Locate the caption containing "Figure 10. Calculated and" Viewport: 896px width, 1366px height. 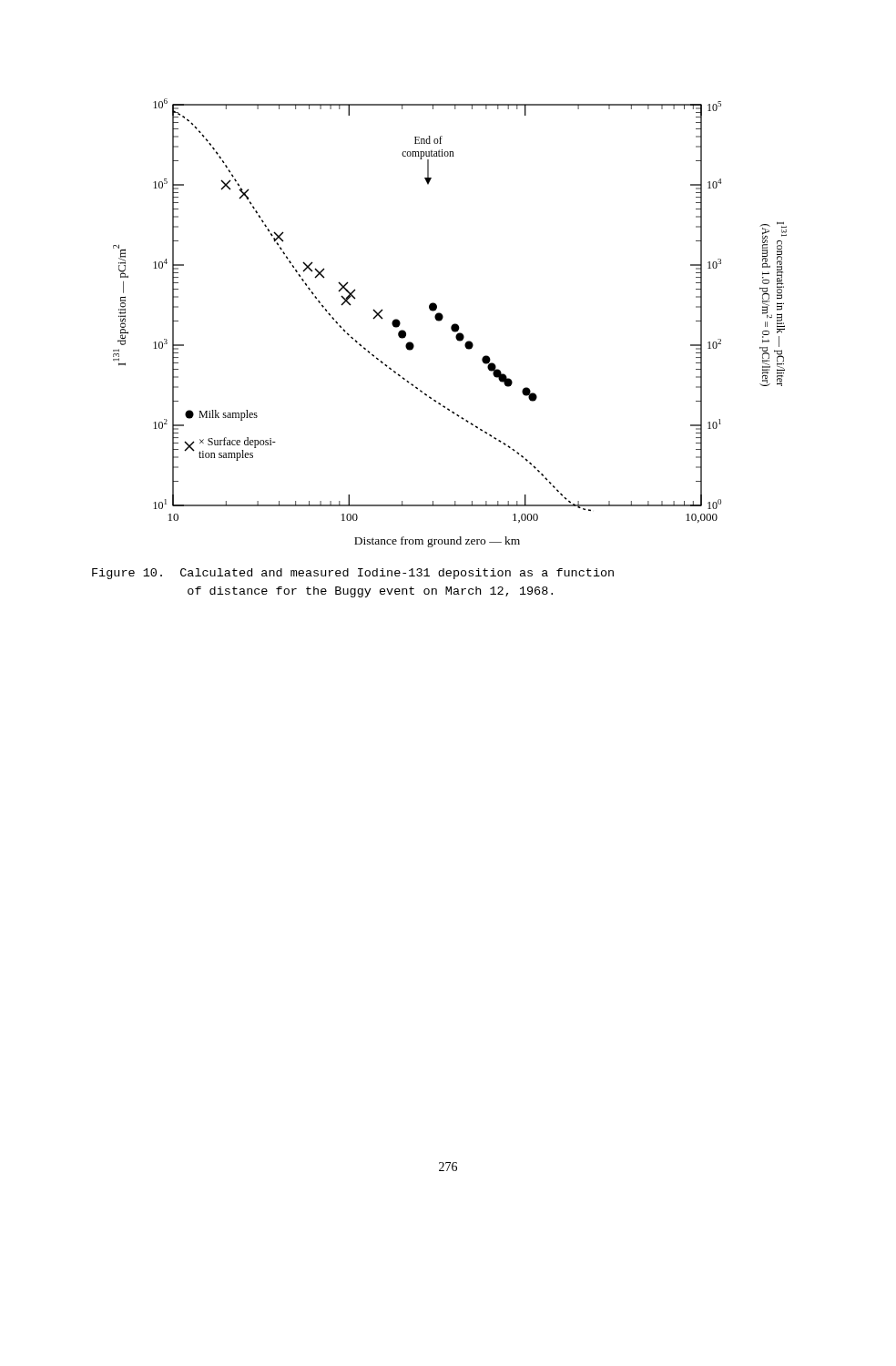coord(353,583)
